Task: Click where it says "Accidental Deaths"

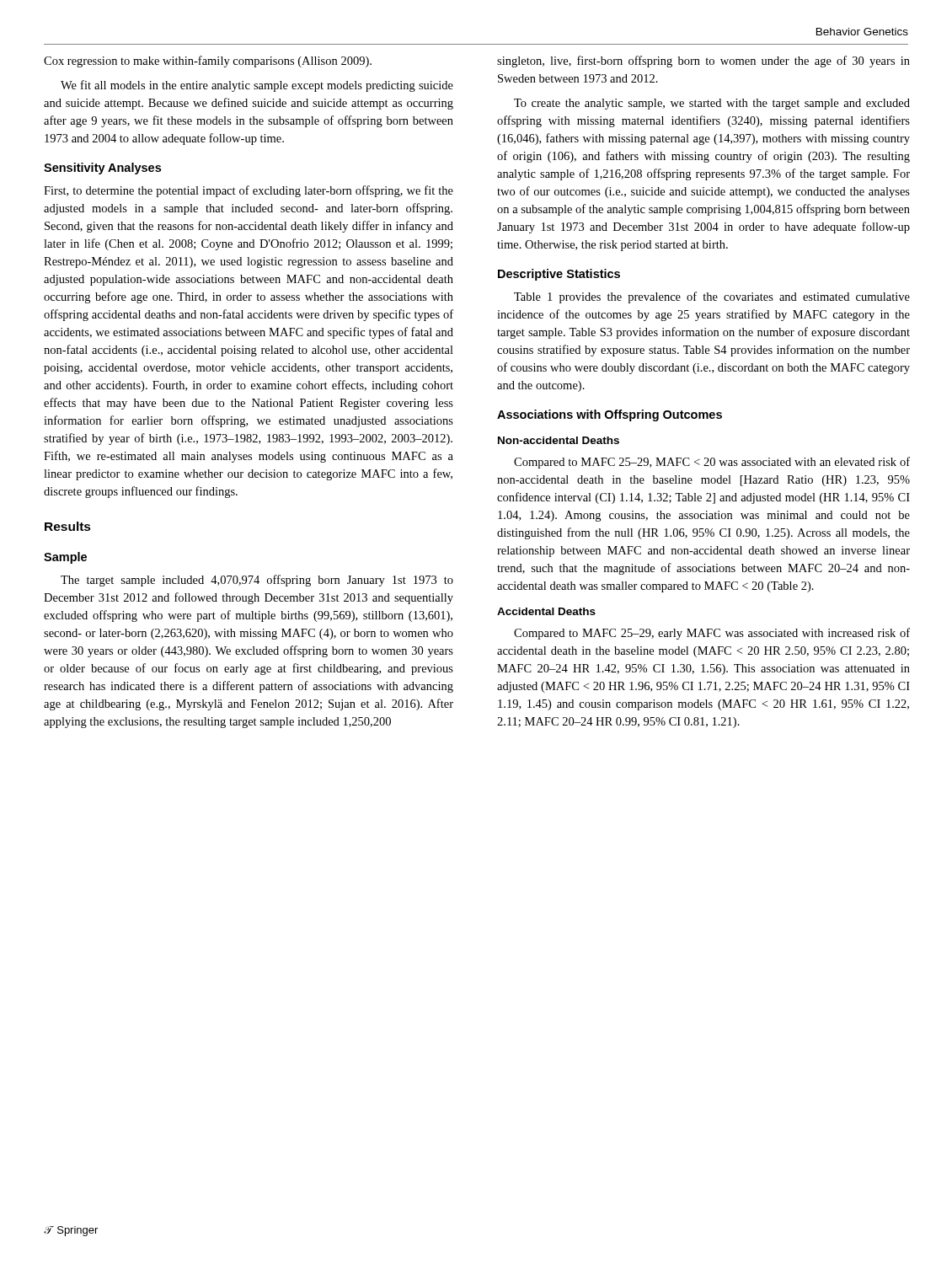Action: pyautogui.click(x=546, y=611)
